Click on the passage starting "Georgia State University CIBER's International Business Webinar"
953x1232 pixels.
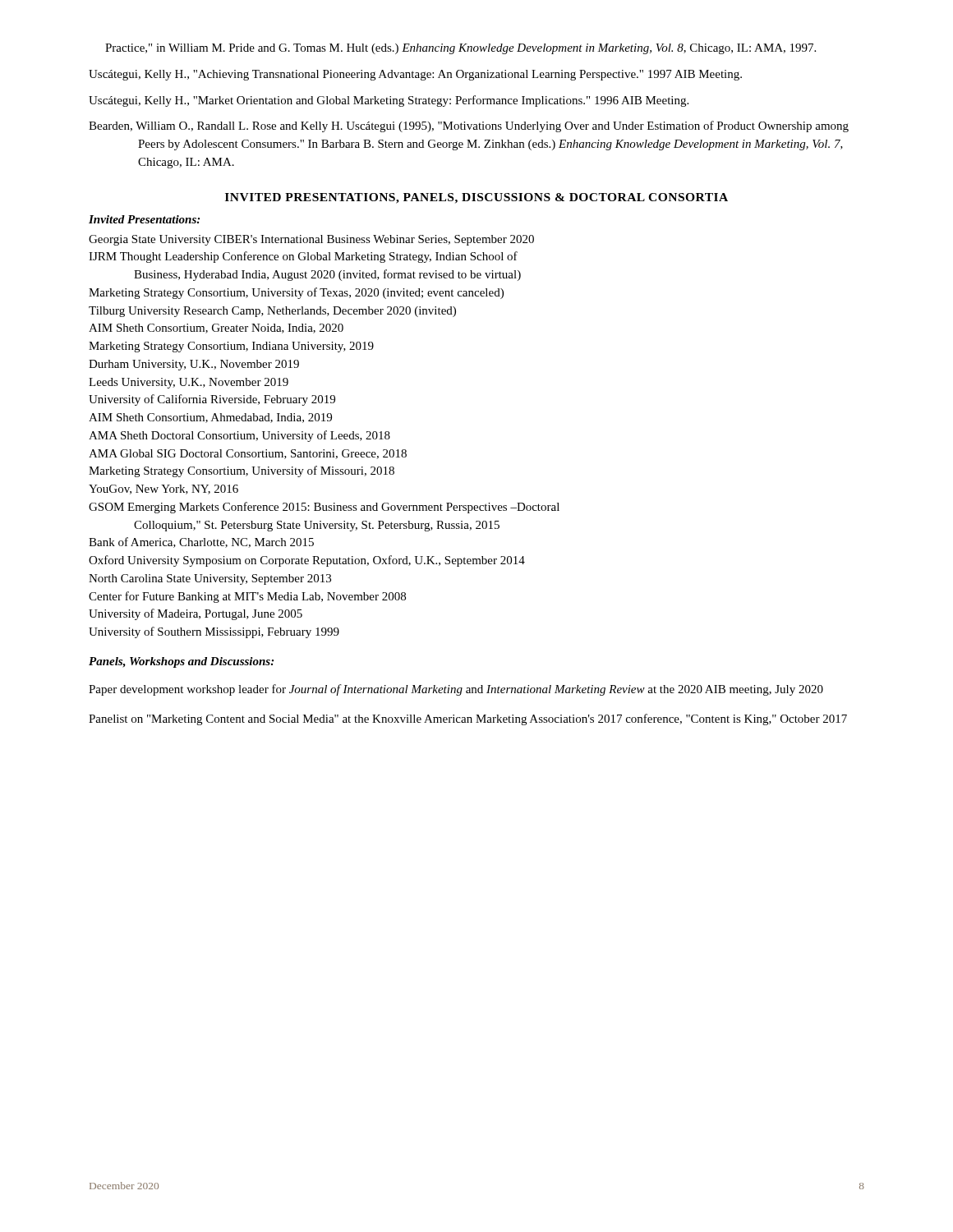click(x=312, y=239)
